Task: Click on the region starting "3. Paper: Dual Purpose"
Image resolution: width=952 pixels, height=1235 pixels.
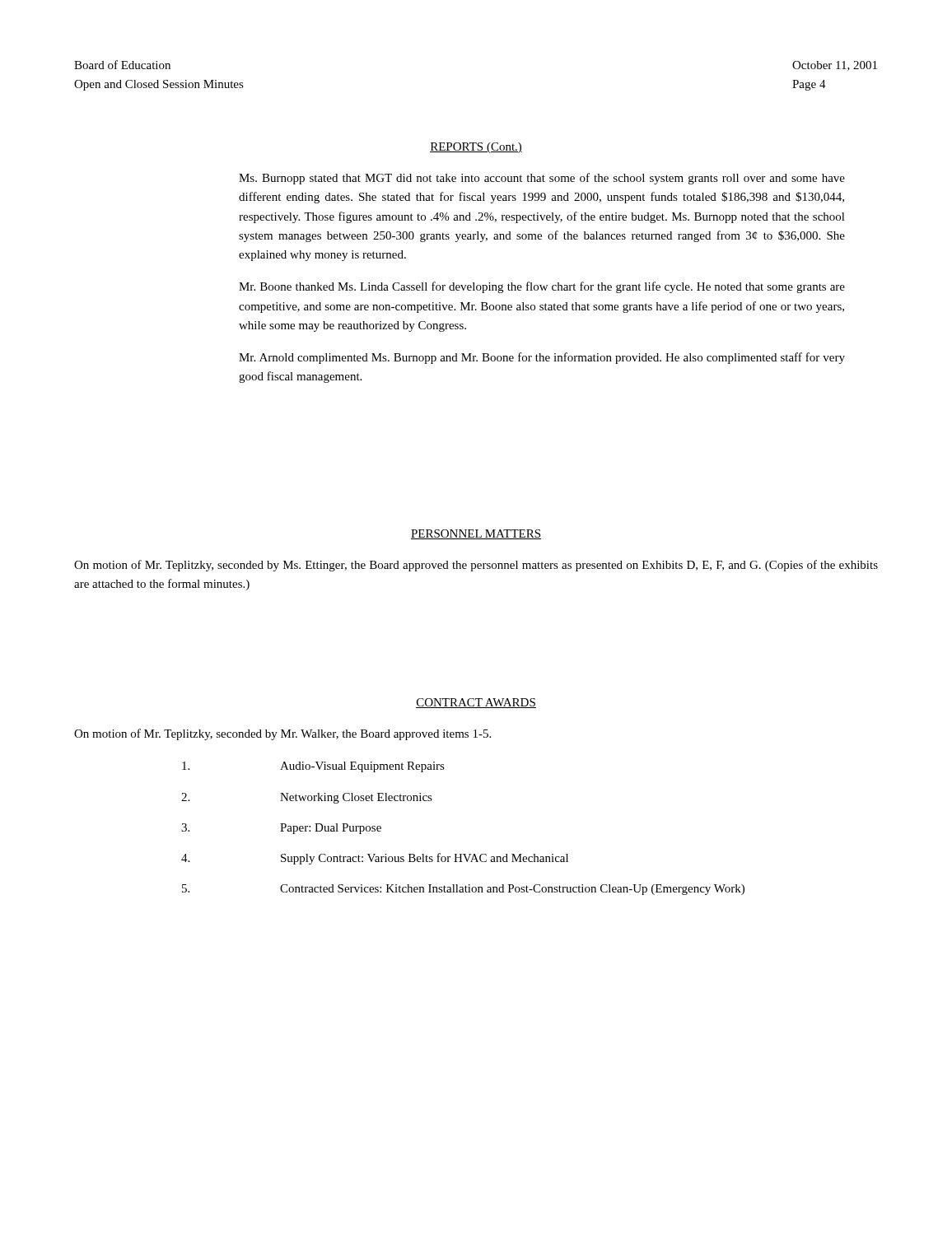Action: [x=281, y=829]
